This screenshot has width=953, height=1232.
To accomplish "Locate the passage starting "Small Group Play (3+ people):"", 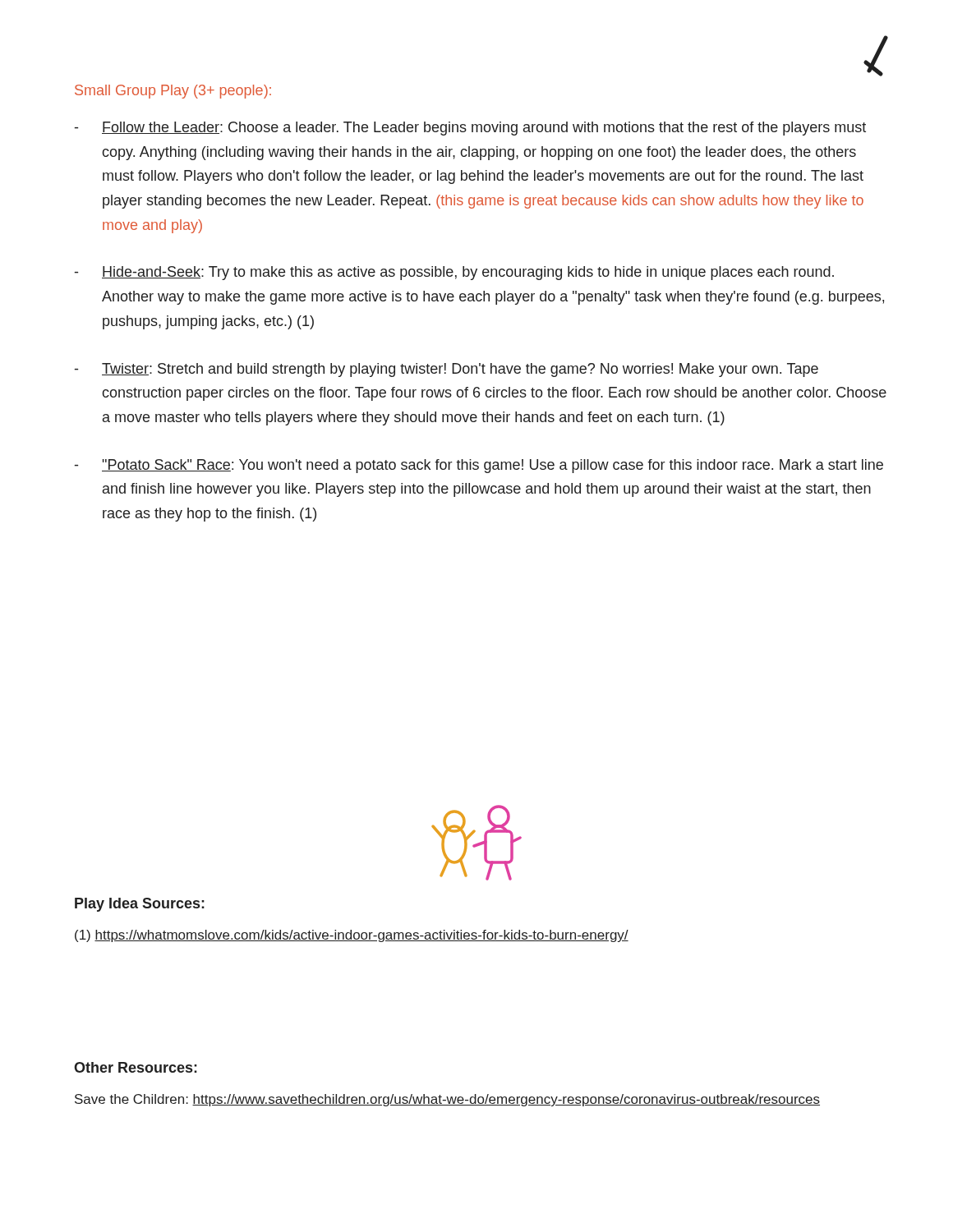I will [x=173, y=90].
